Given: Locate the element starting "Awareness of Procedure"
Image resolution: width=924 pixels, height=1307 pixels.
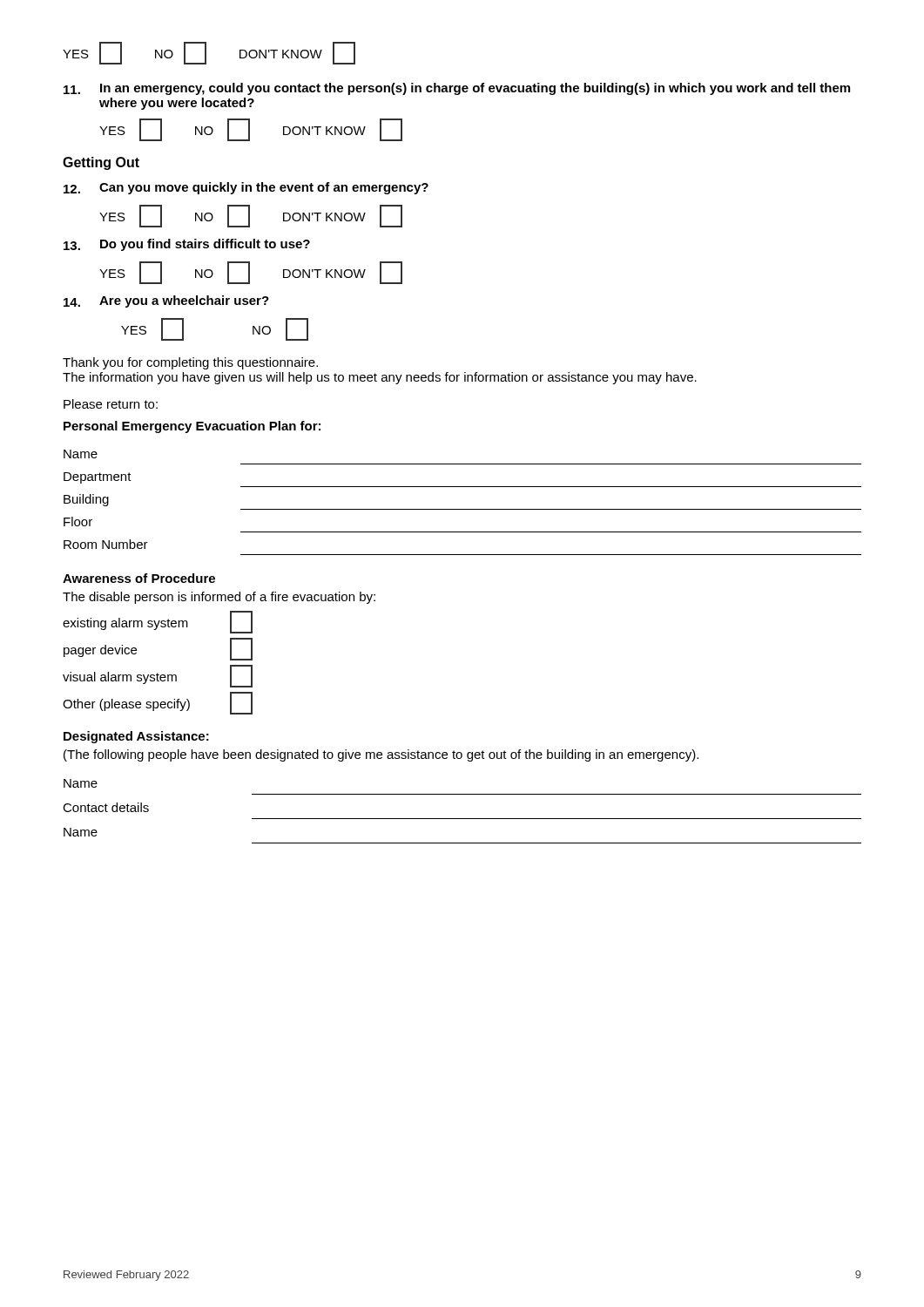Looking at the screenshot, I should pos(139,578).
